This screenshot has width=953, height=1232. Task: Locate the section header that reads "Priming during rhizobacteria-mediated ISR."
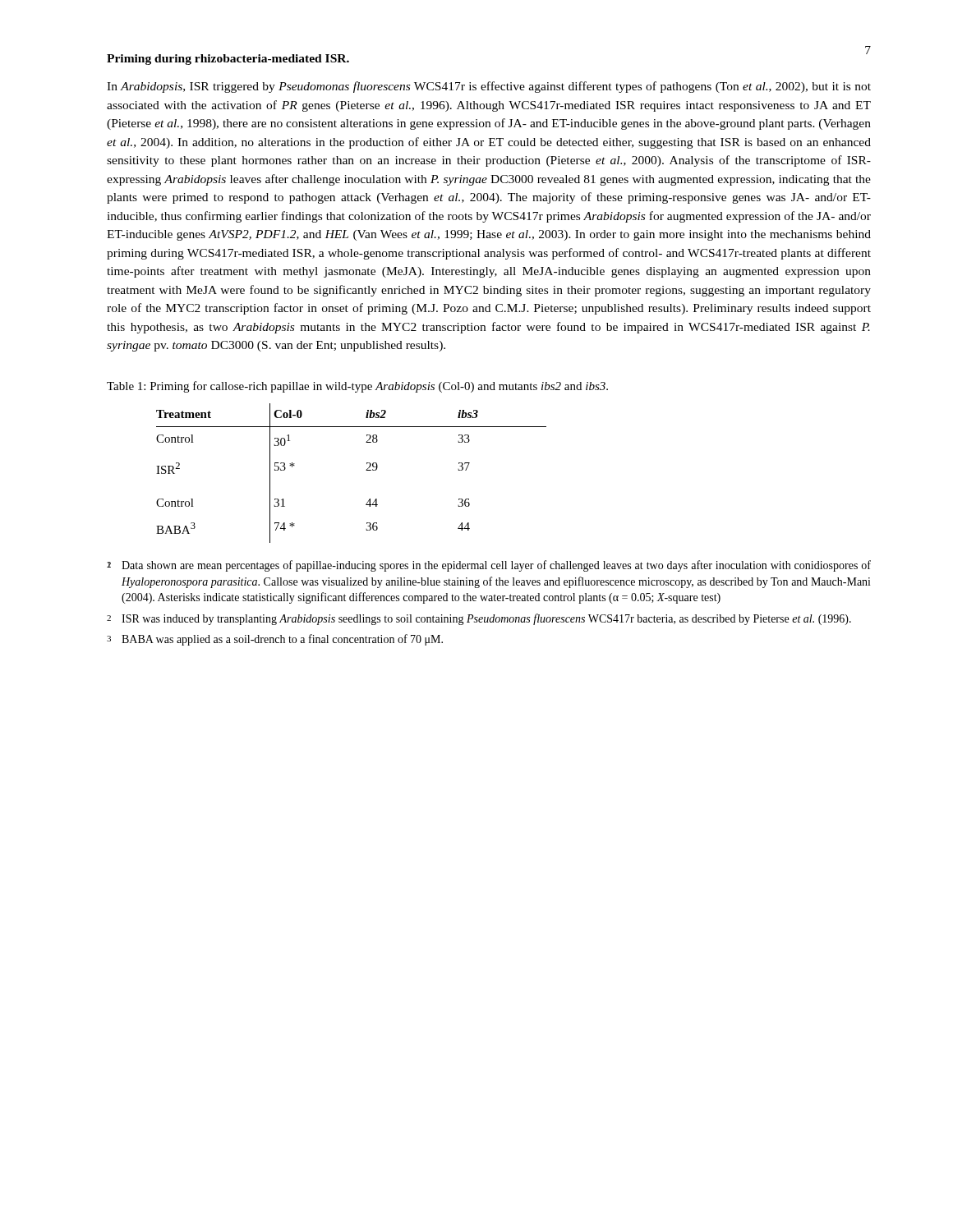coord(228,58)
